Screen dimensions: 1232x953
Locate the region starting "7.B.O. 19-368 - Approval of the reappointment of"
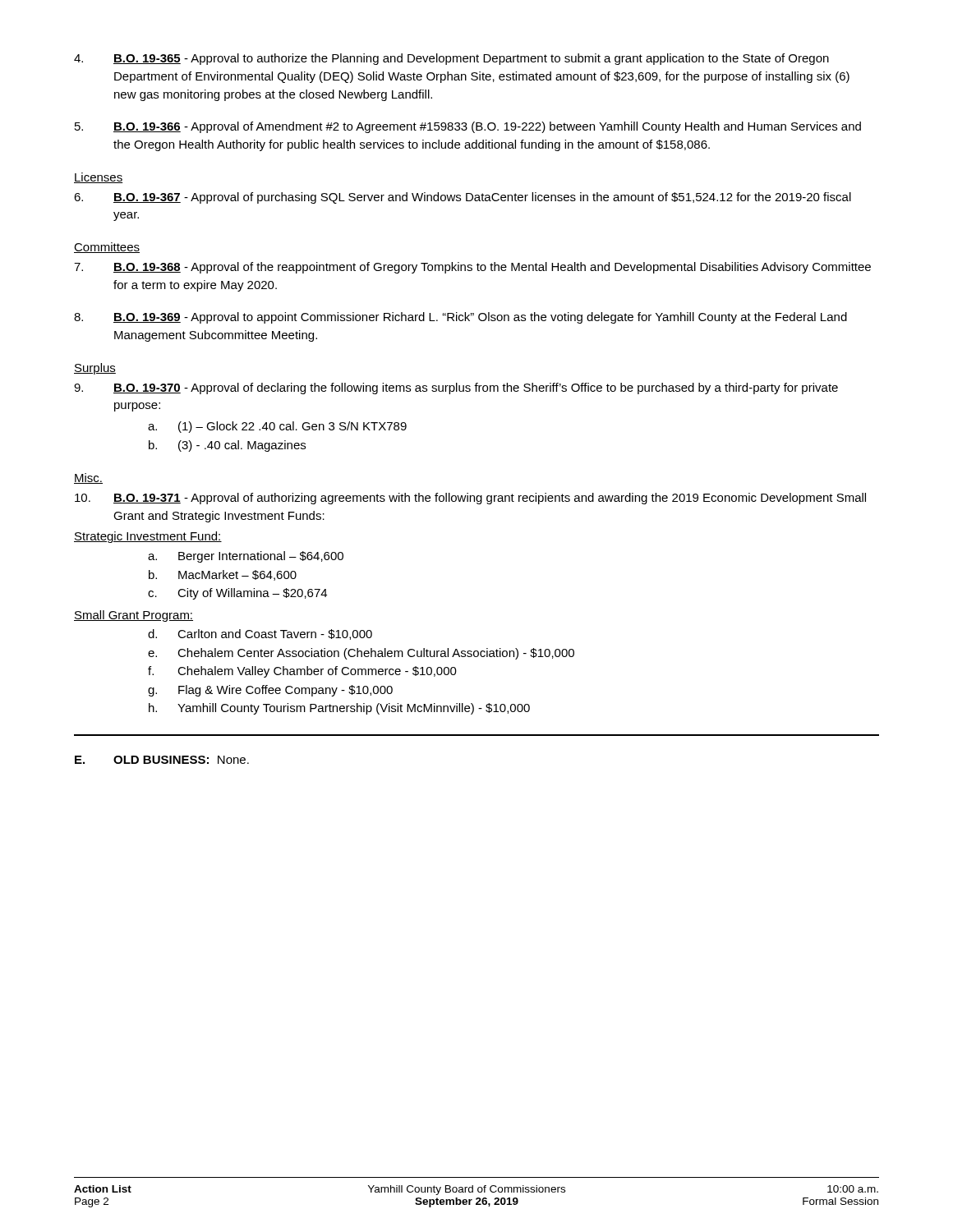click(x=475, y=276)
